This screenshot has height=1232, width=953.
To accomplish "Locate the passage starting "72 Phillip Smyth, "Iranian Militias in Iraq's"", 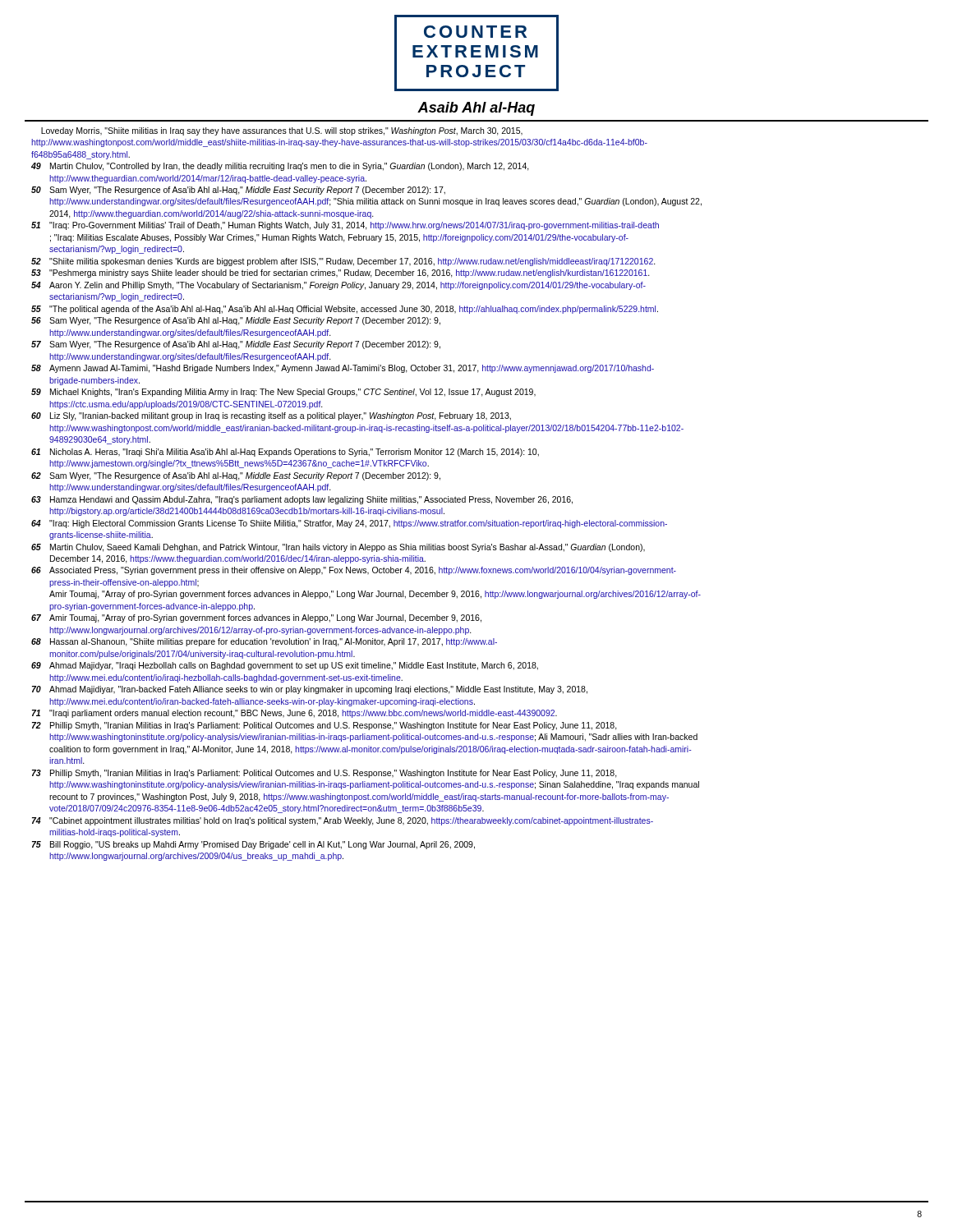I will pyautogui.click(x=476, y=743).
